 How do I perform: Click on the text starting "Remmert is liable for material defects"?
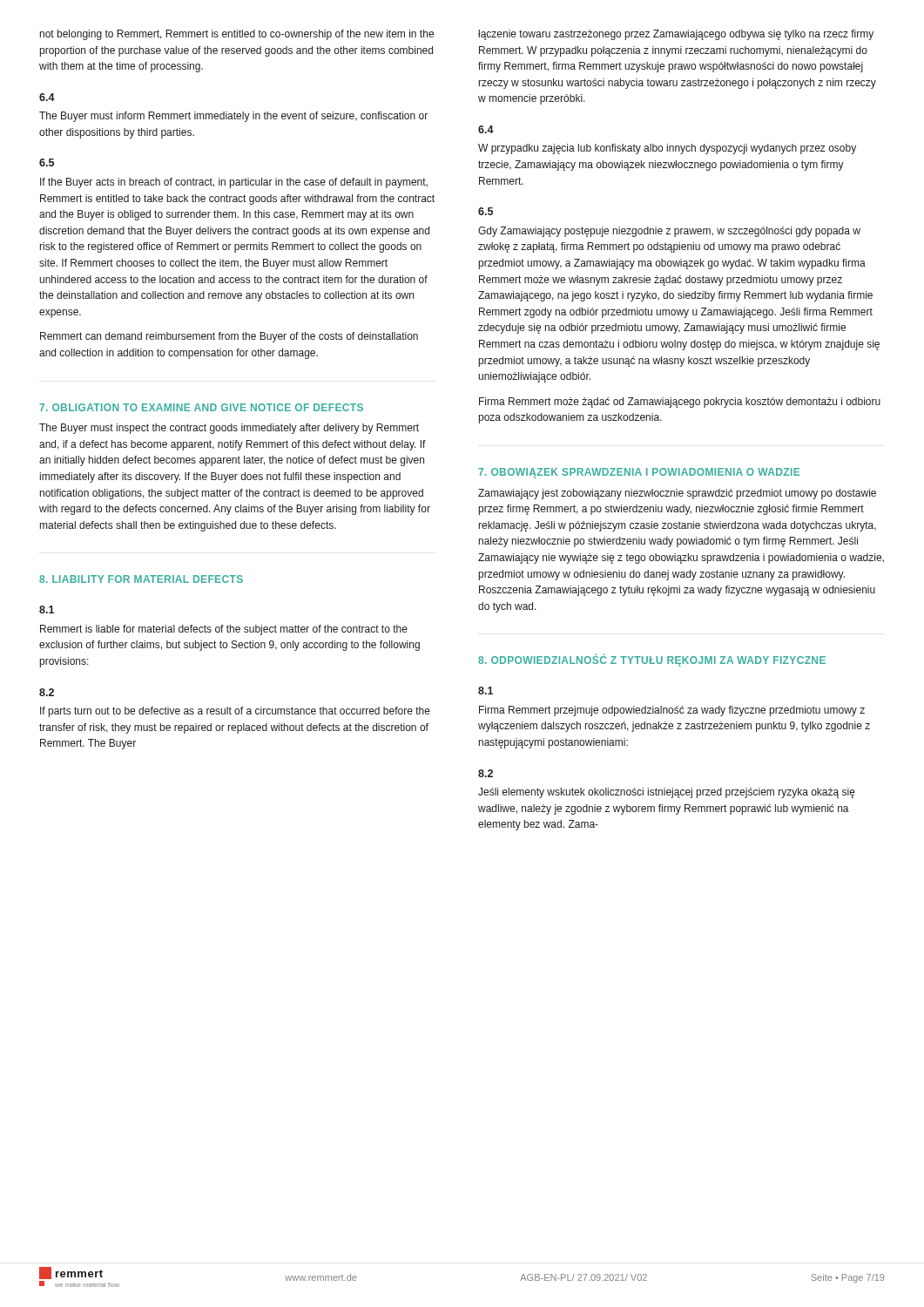point(237,645)
